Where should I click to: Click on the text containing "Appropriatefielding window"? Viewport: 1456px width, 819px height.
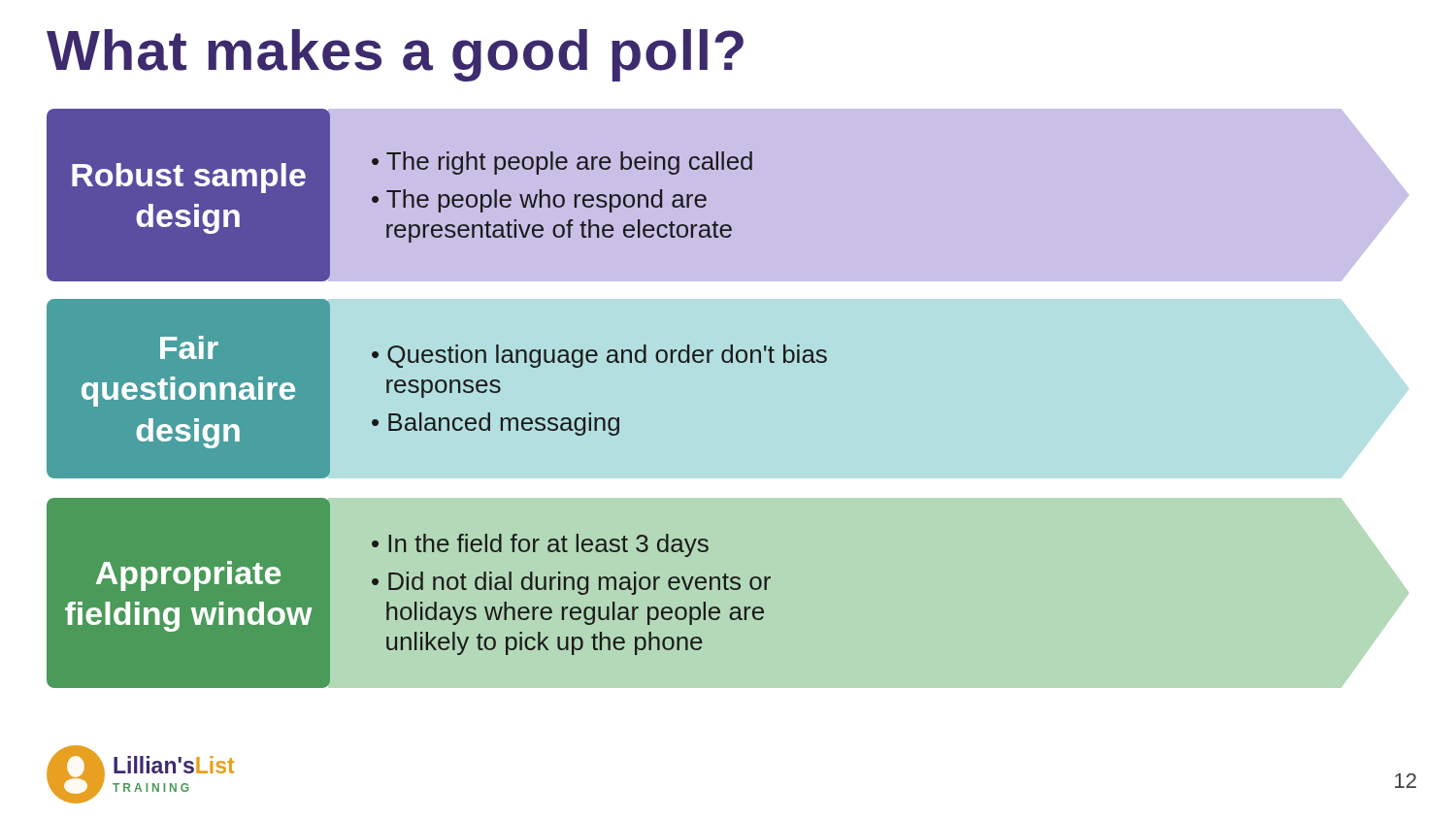[188, 593]
